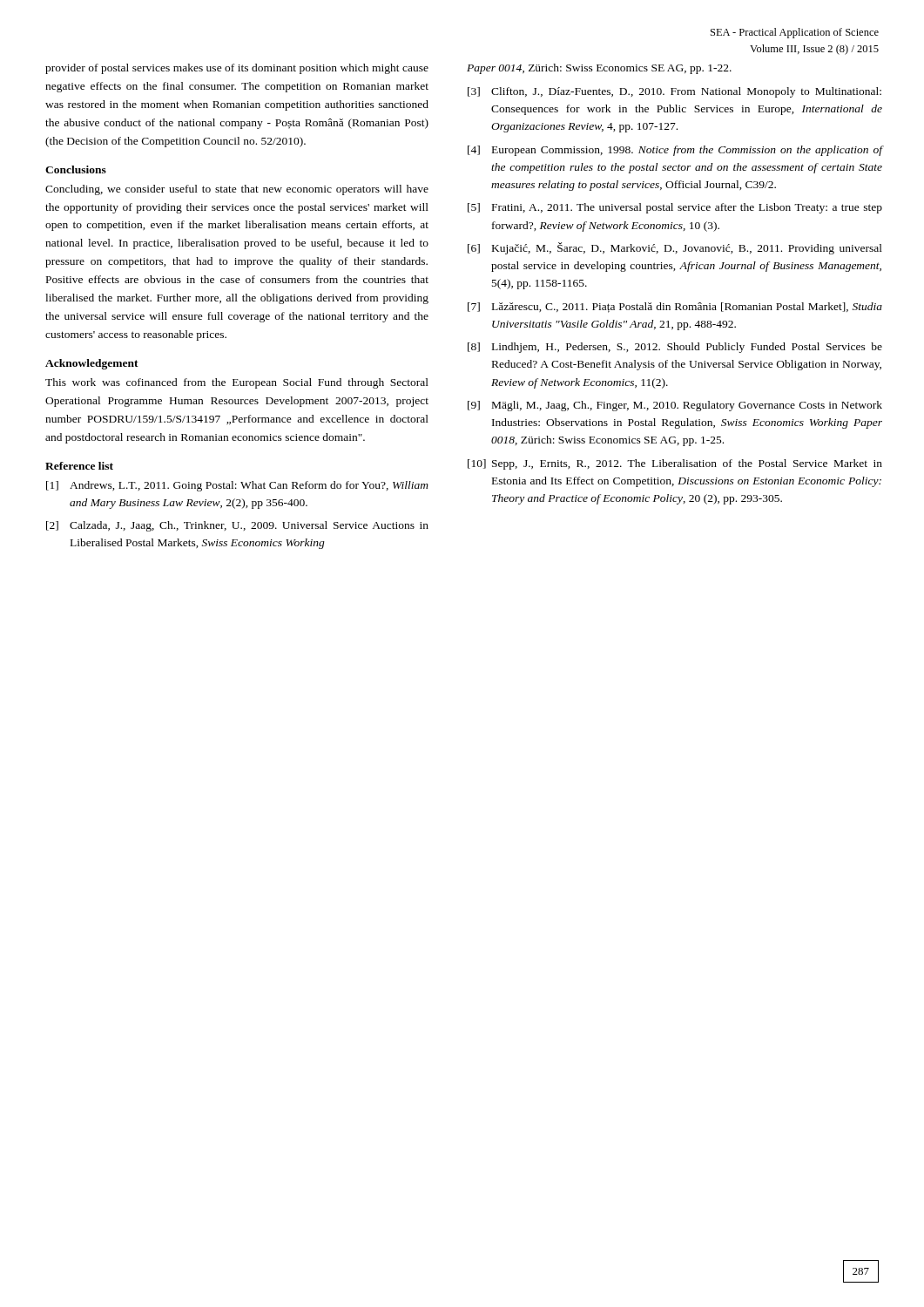Select the list item containing "[5] Fratini, A., 2011. The universal"
The width and height of the screenshot is (924, 1307).
click(x=675, y=217)
